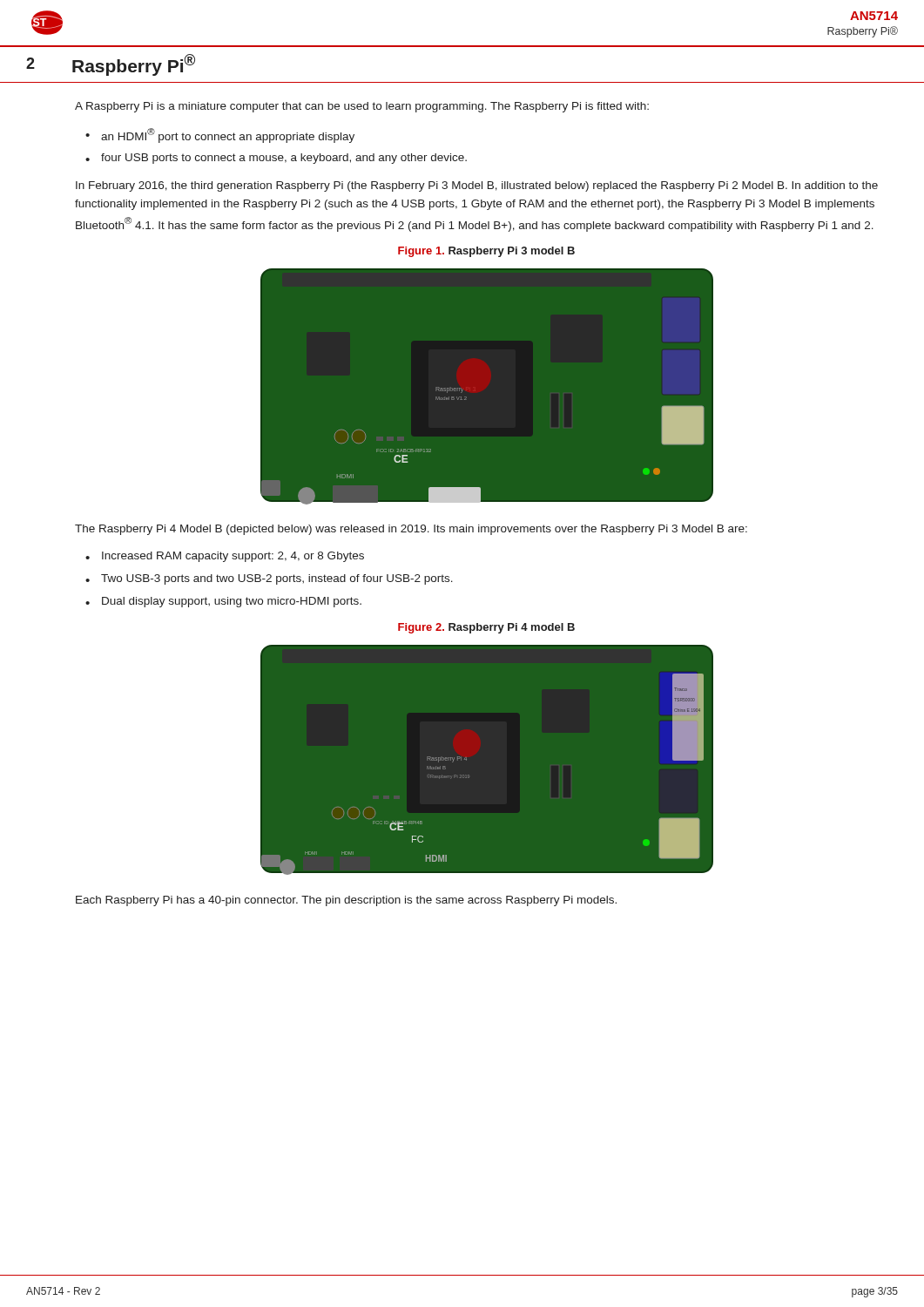Point to the text starting "• Dual display support, using"
924x1307 pixels.
pos(224,602)
